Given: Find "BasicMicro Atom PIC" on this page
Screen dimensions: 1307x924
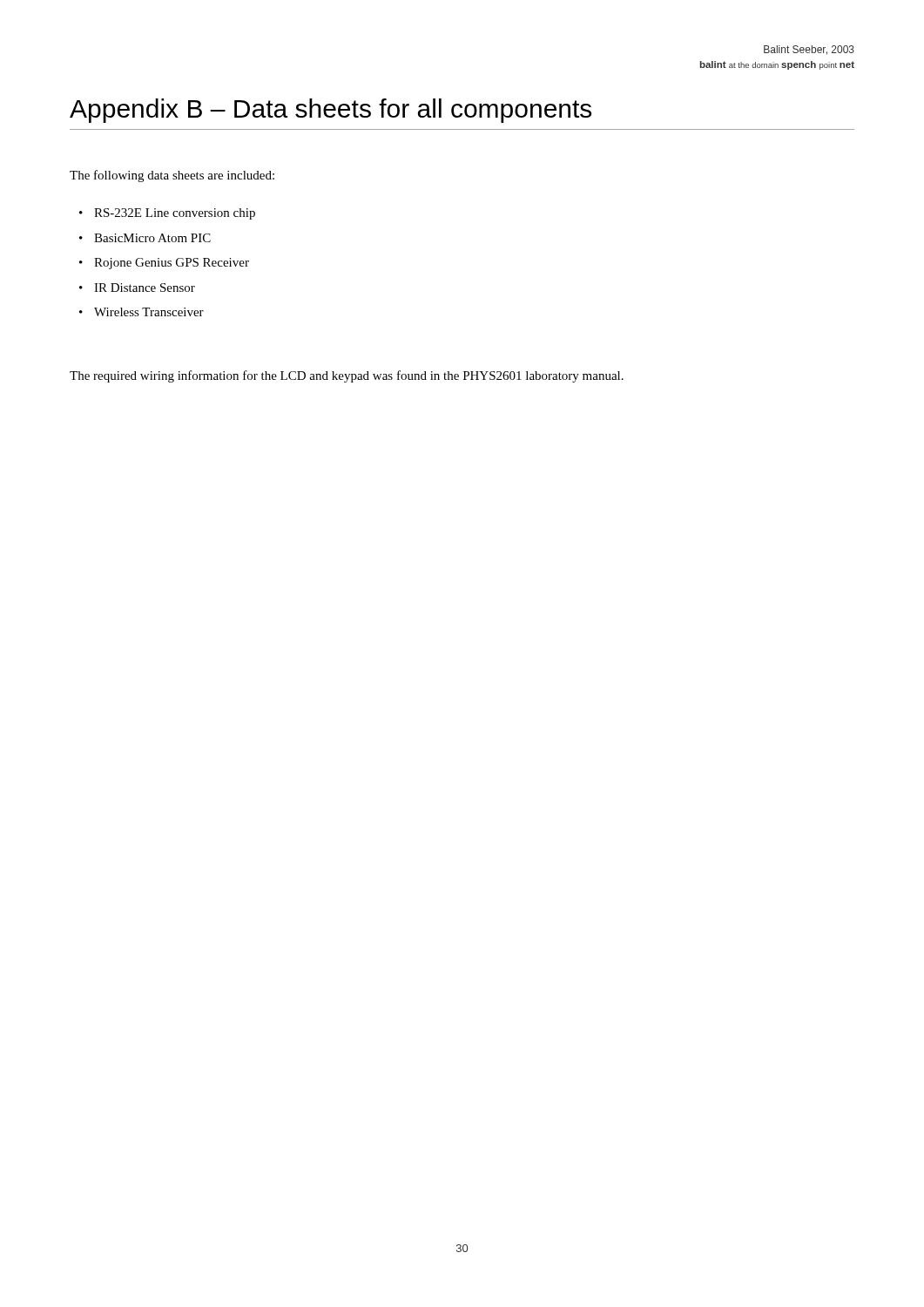Looking at the screenshot, I should click(x=152, y=237).
